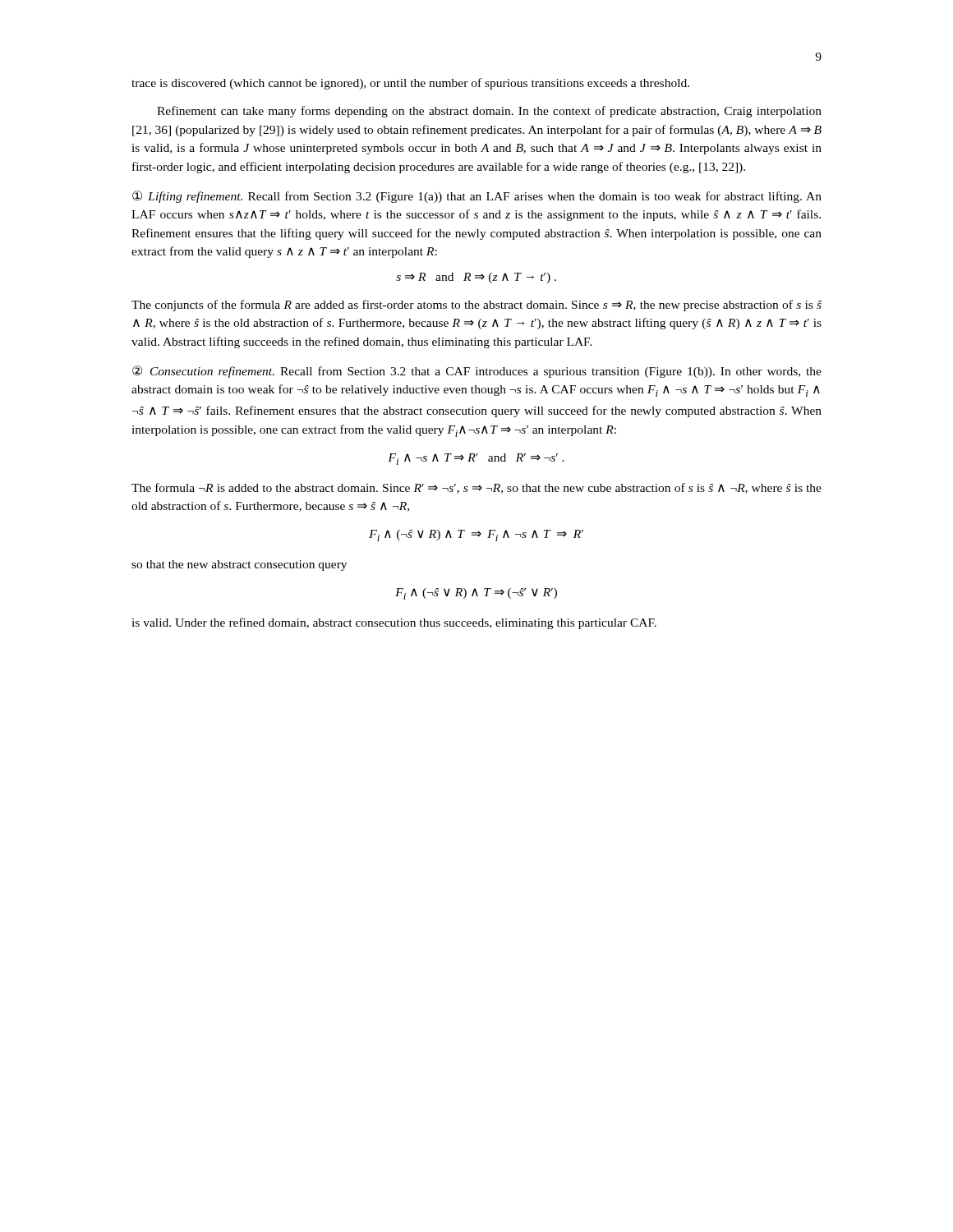Click on the list item with the text "② Consecution refinement. Recall from"
This screenshot has height=1232, width=953.
[476, 402]
